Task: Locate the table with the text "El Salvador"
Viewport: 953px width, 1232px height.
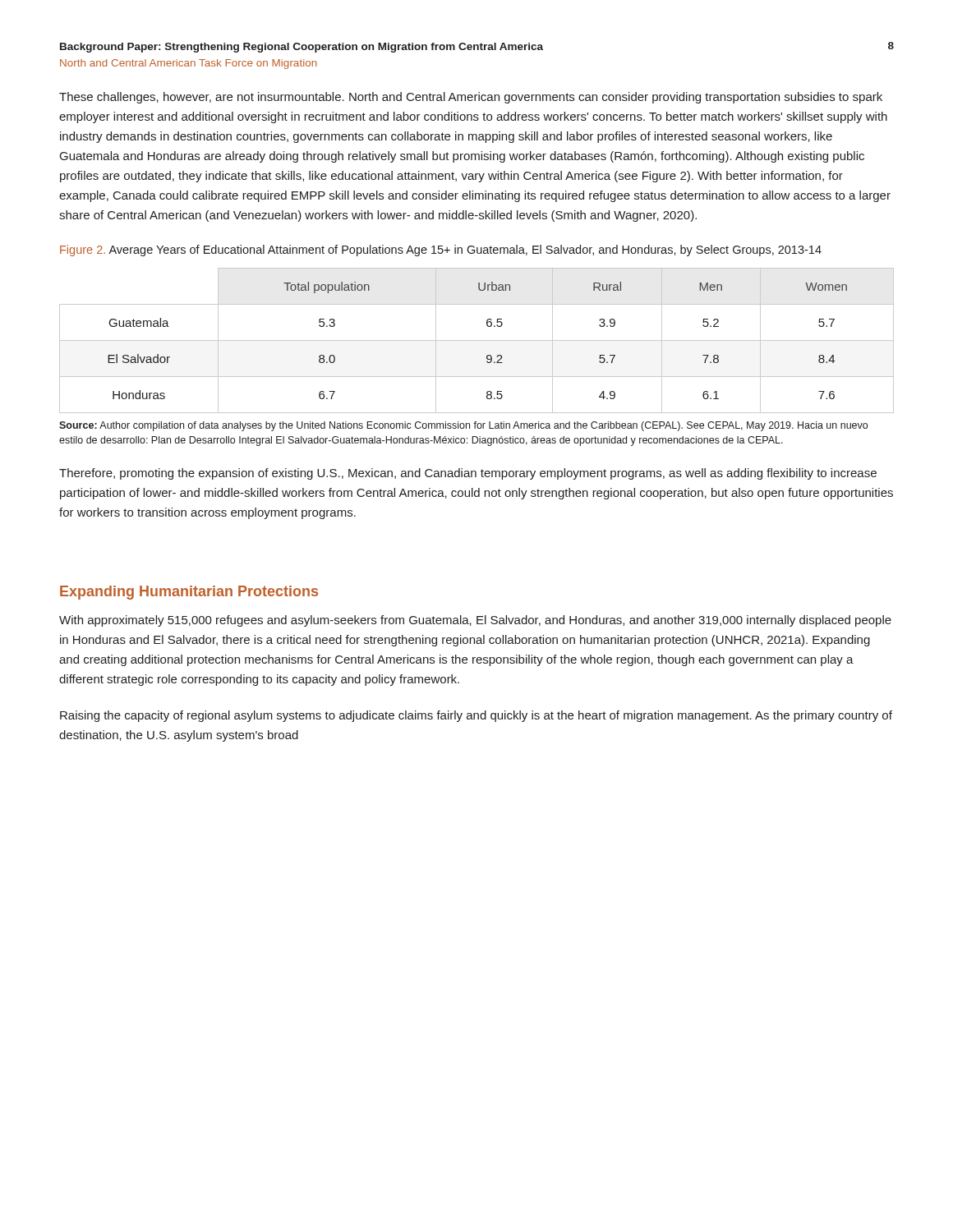Action: (x=476, y=340)
